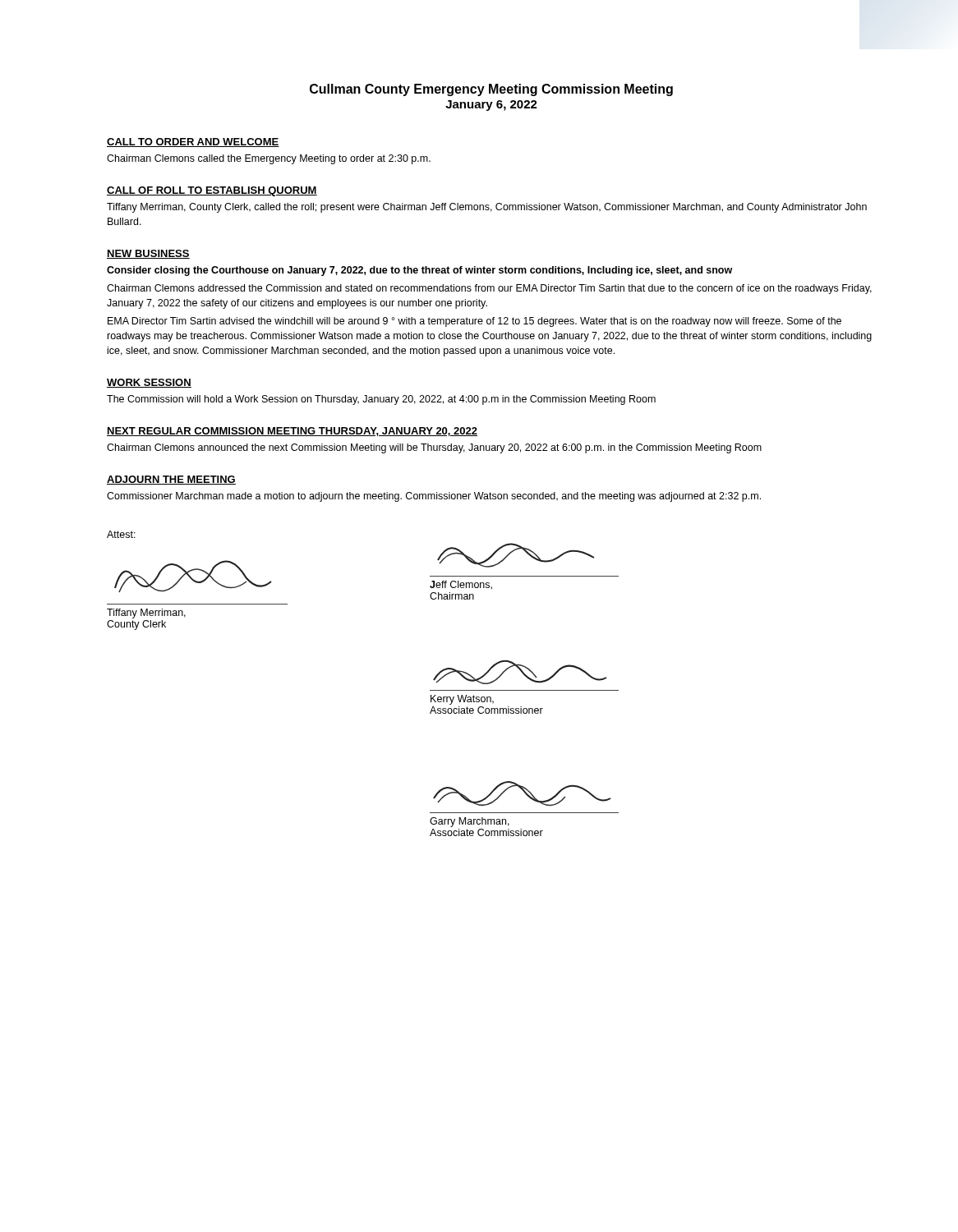958x1232 pixels.
Task: Click on the text block starting "Commissioner Marchman made a"
Action: tap(434, 496)
